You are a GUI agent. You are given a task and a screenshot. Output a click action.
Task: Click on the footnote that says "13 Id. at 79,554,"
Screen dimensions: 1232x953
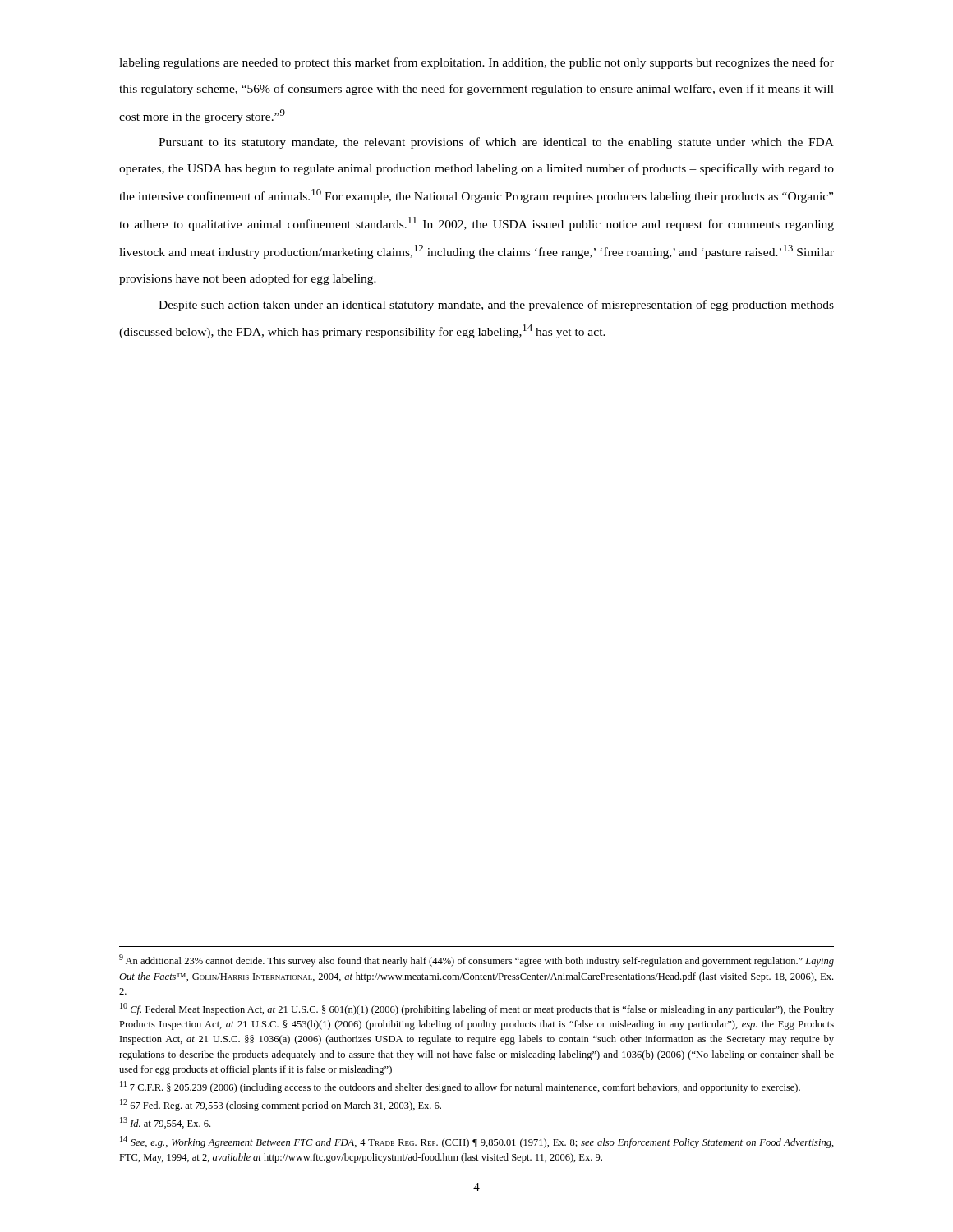tap(165, 1123)
